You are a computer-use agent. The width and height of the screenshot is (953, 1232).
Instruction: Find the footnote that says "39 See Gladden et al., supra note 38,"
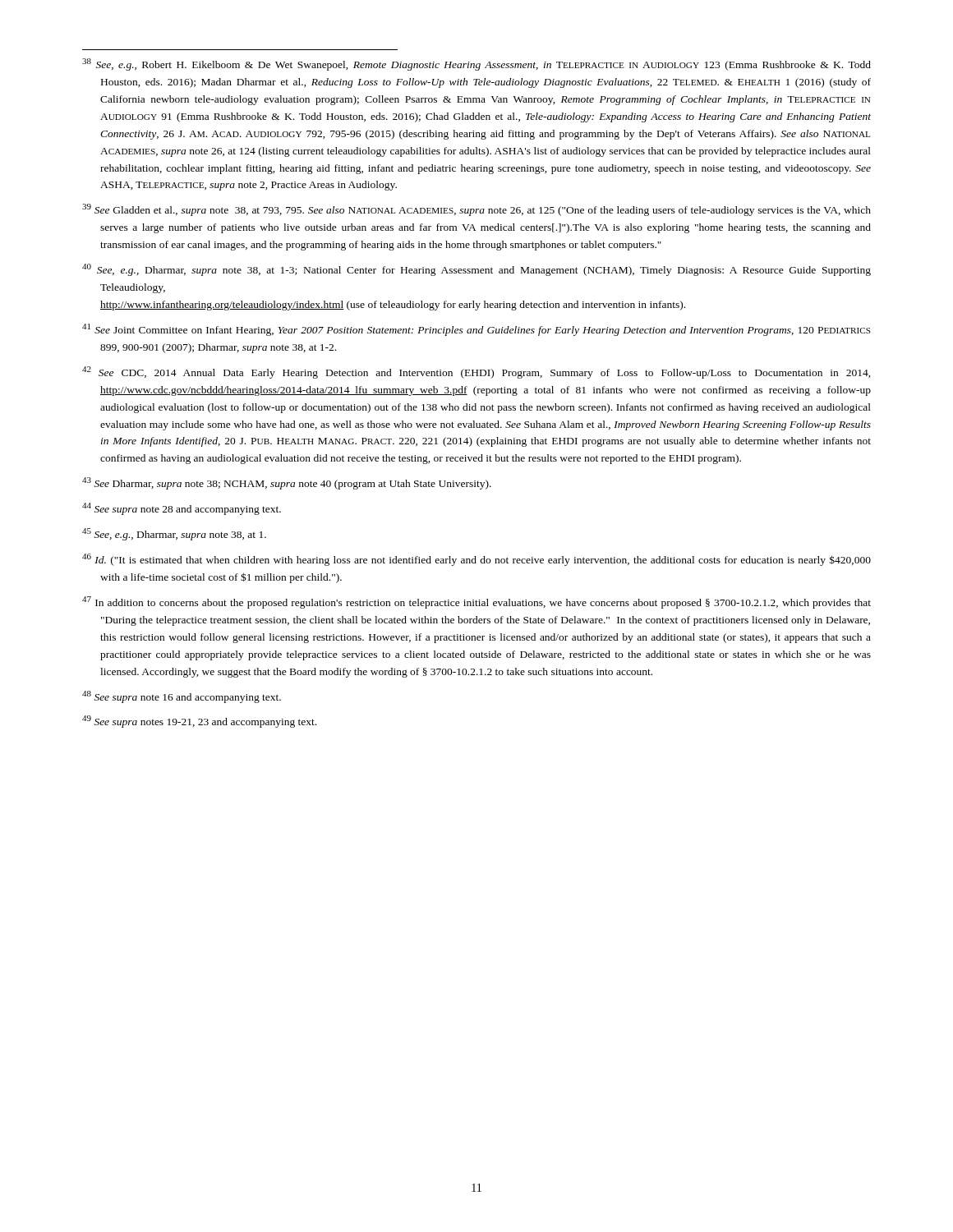click(476, 228)
